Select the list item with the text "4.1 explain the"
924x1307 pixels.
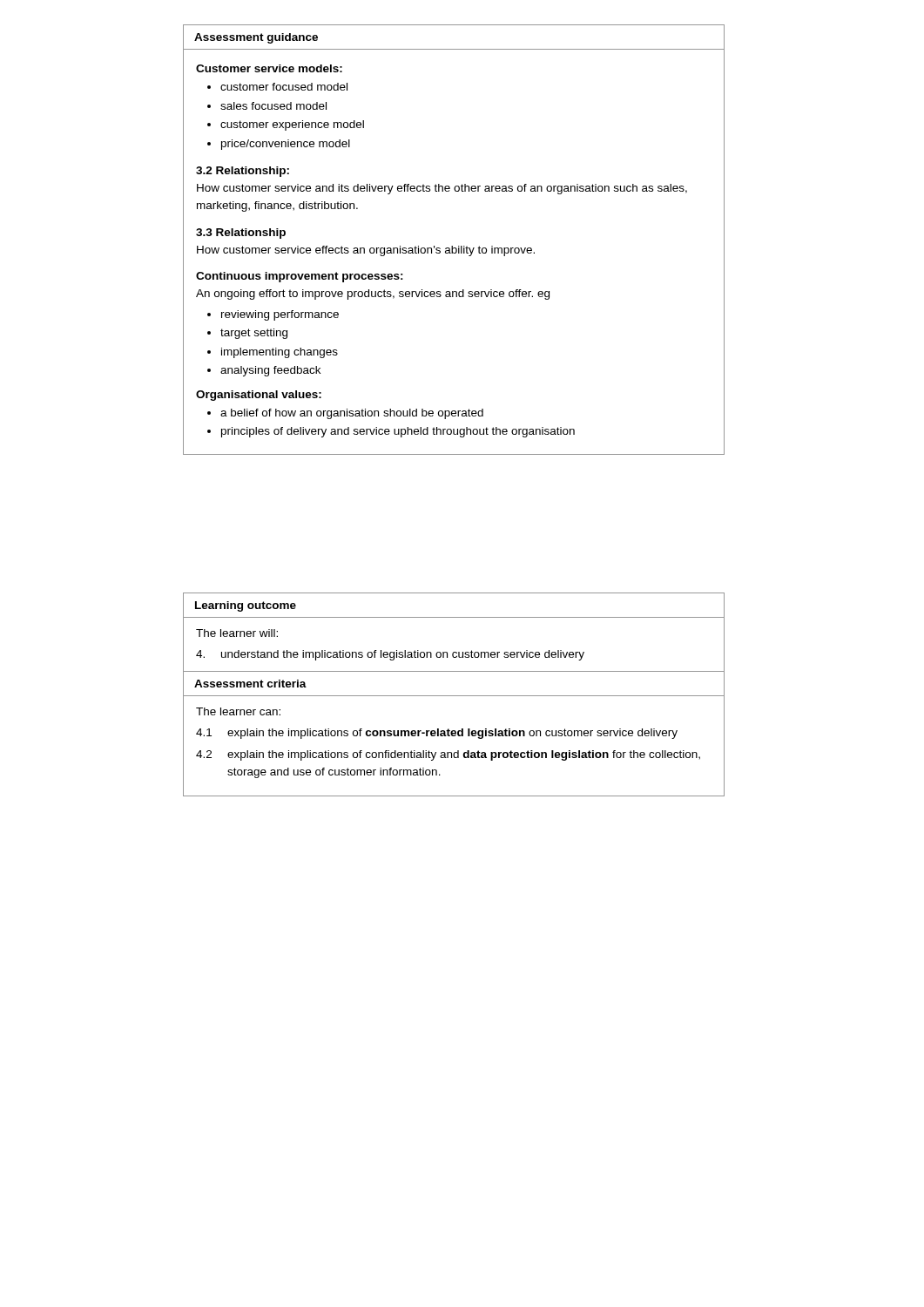click(454, 732)
